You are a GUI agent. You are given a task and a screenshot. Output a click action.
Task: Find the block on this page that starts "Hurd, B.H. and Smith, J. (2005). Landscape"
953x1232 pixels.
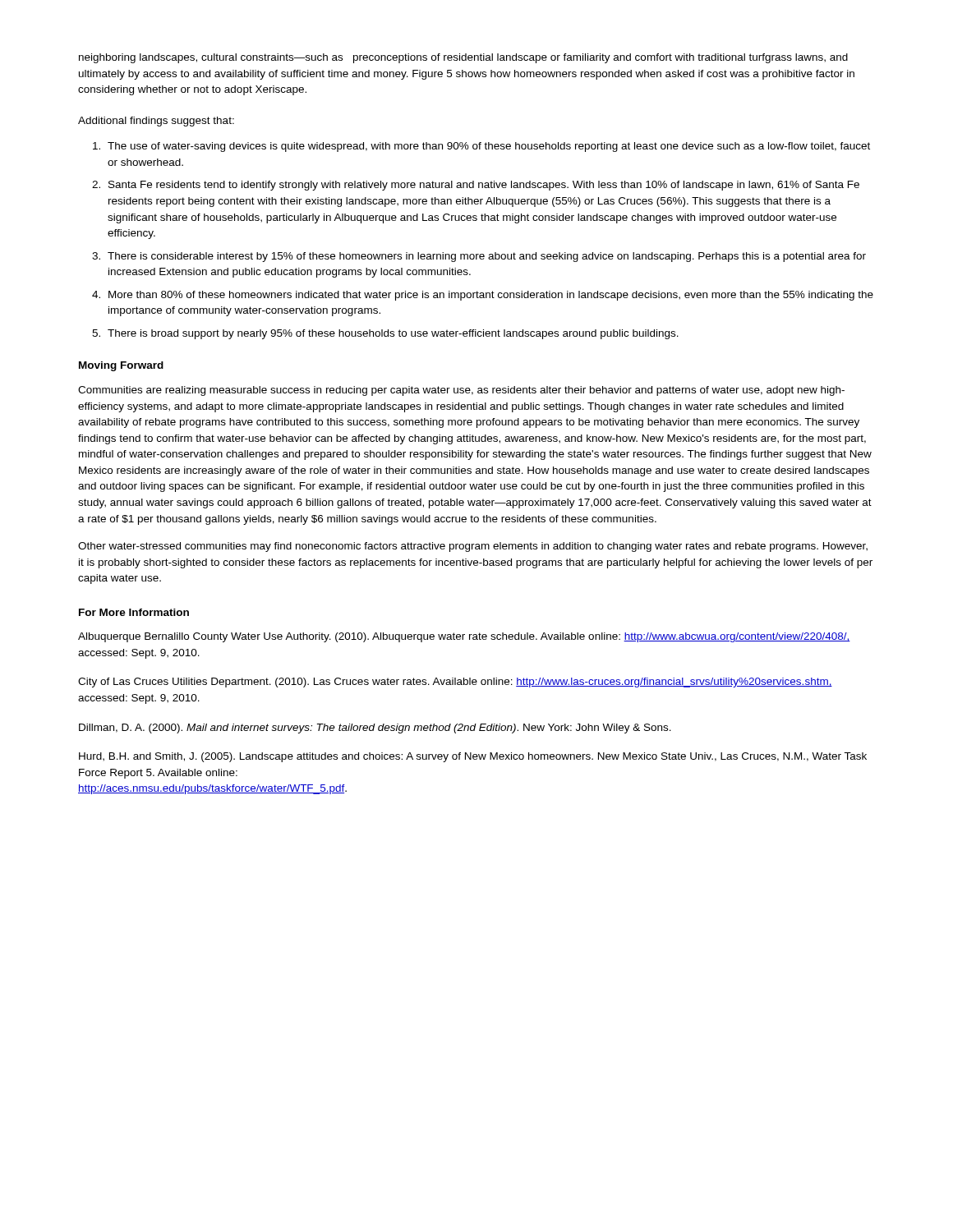click(x=473, y=757)
